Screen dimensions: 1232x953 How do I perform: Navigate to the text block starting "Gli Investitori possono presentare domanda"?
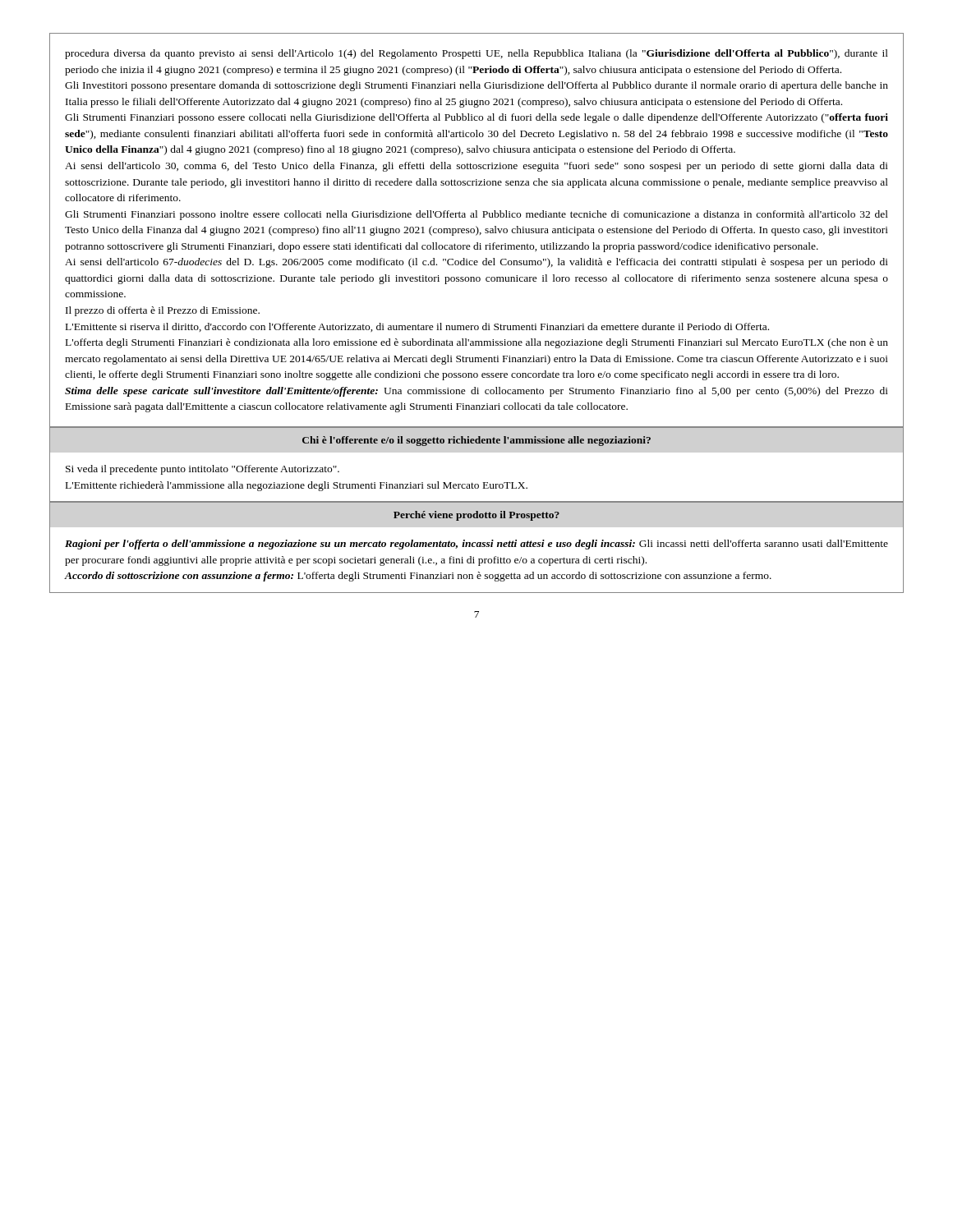click(476, 93)
